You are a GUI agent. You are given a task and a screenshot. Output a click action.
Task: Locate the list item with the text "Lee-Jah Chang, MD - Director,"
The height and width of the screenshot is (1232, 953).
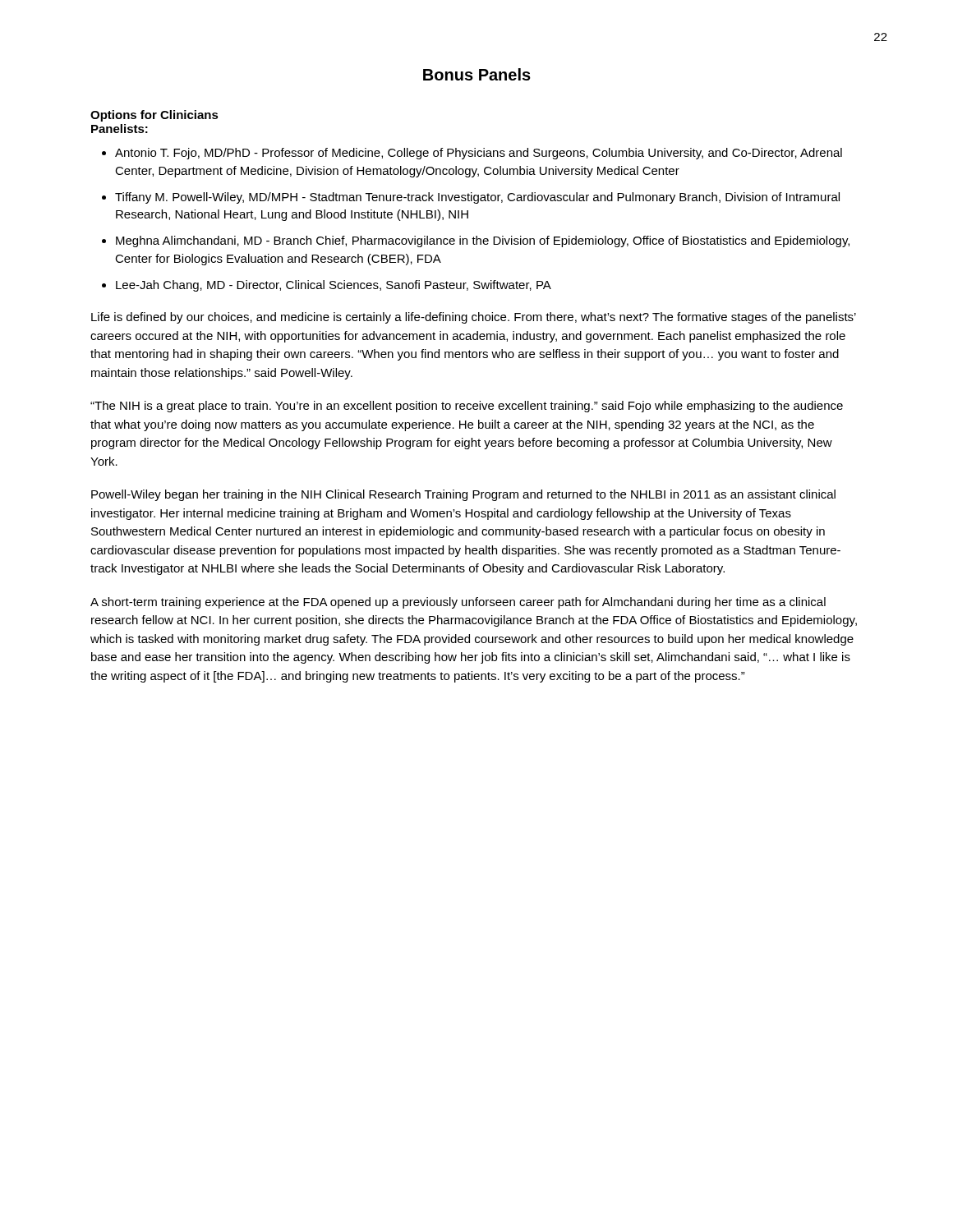333,284
